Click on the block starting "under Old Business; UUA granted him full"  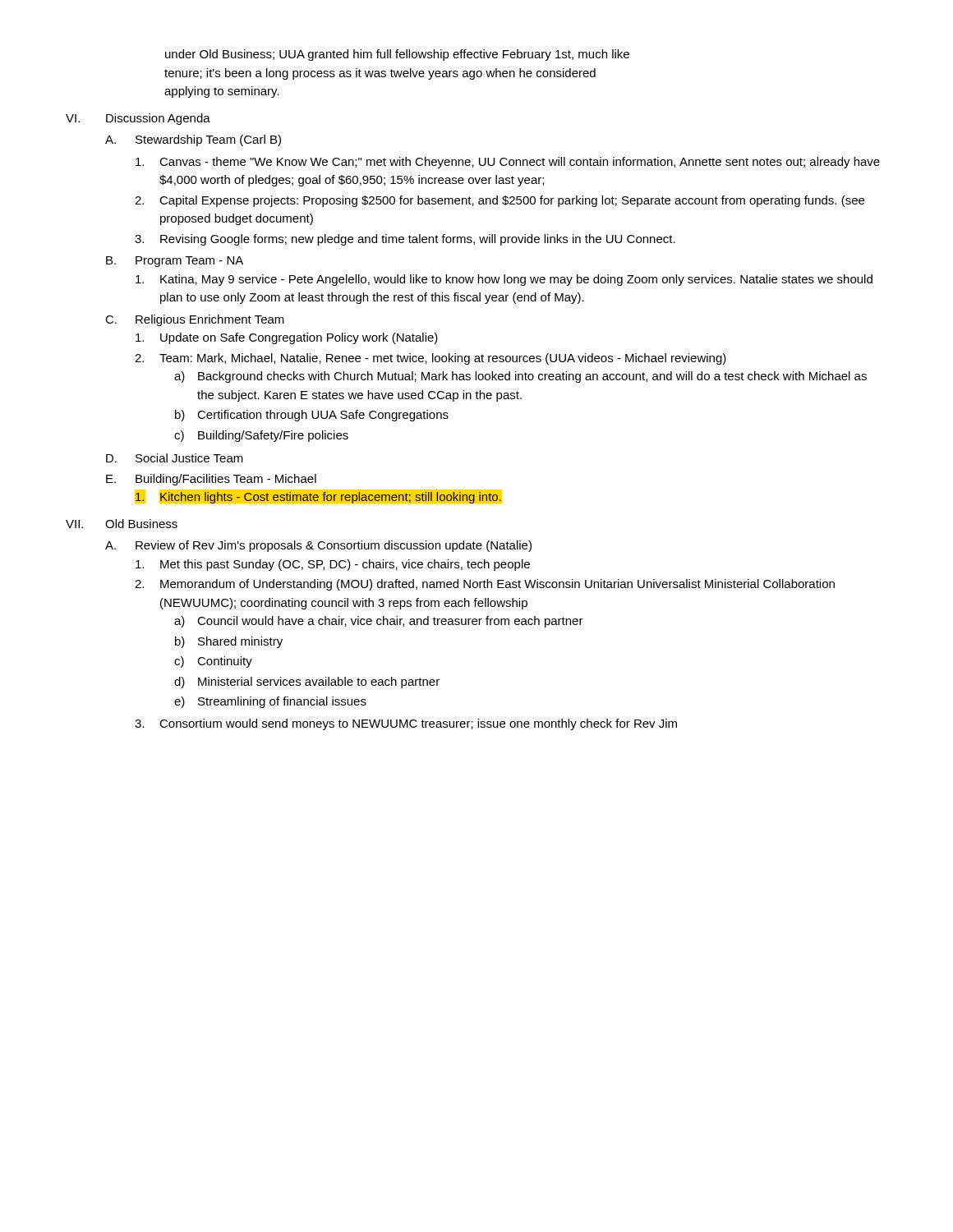coord(397,72)
